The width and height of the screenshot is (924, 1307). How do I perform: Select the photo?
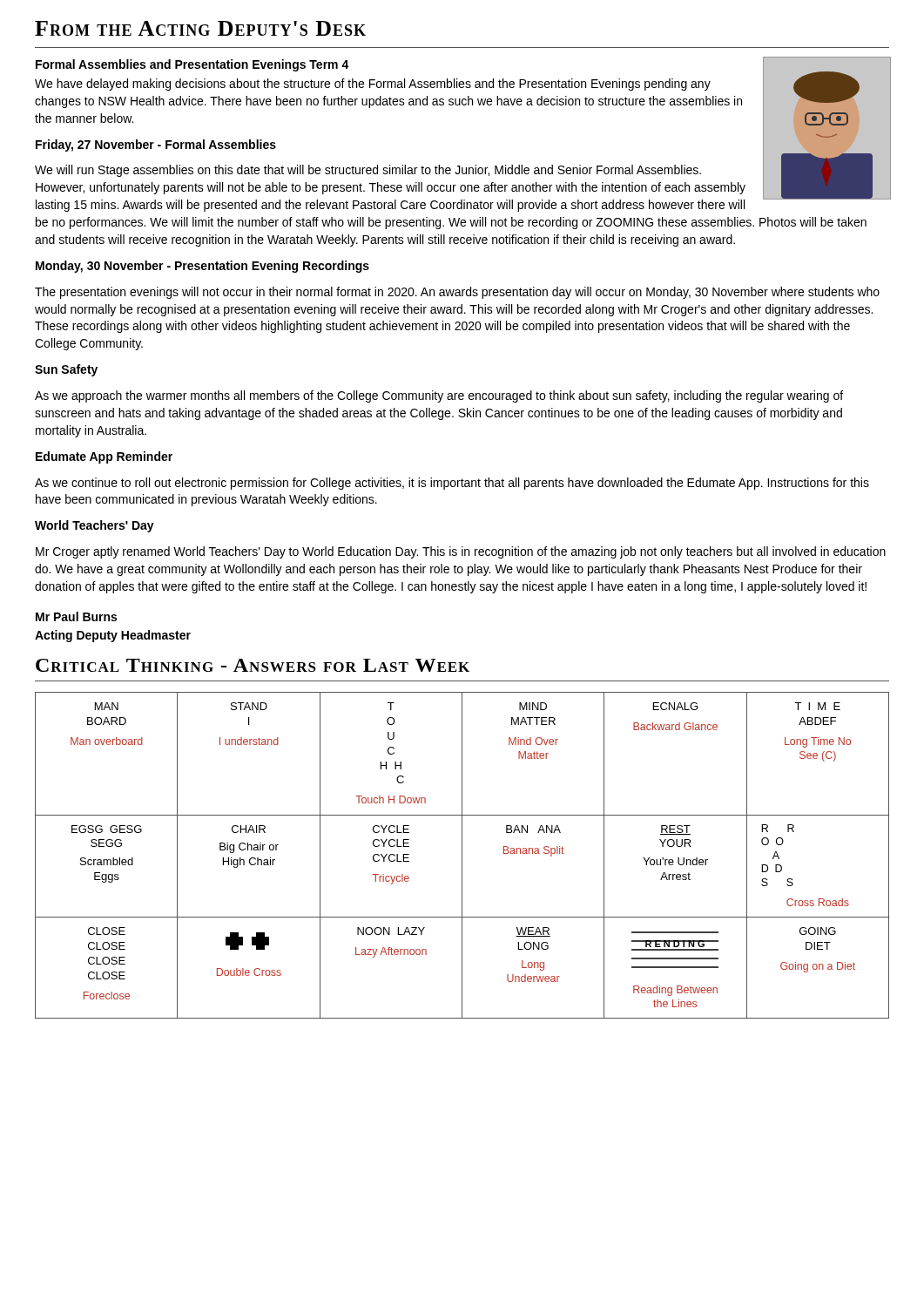[826, 127]
